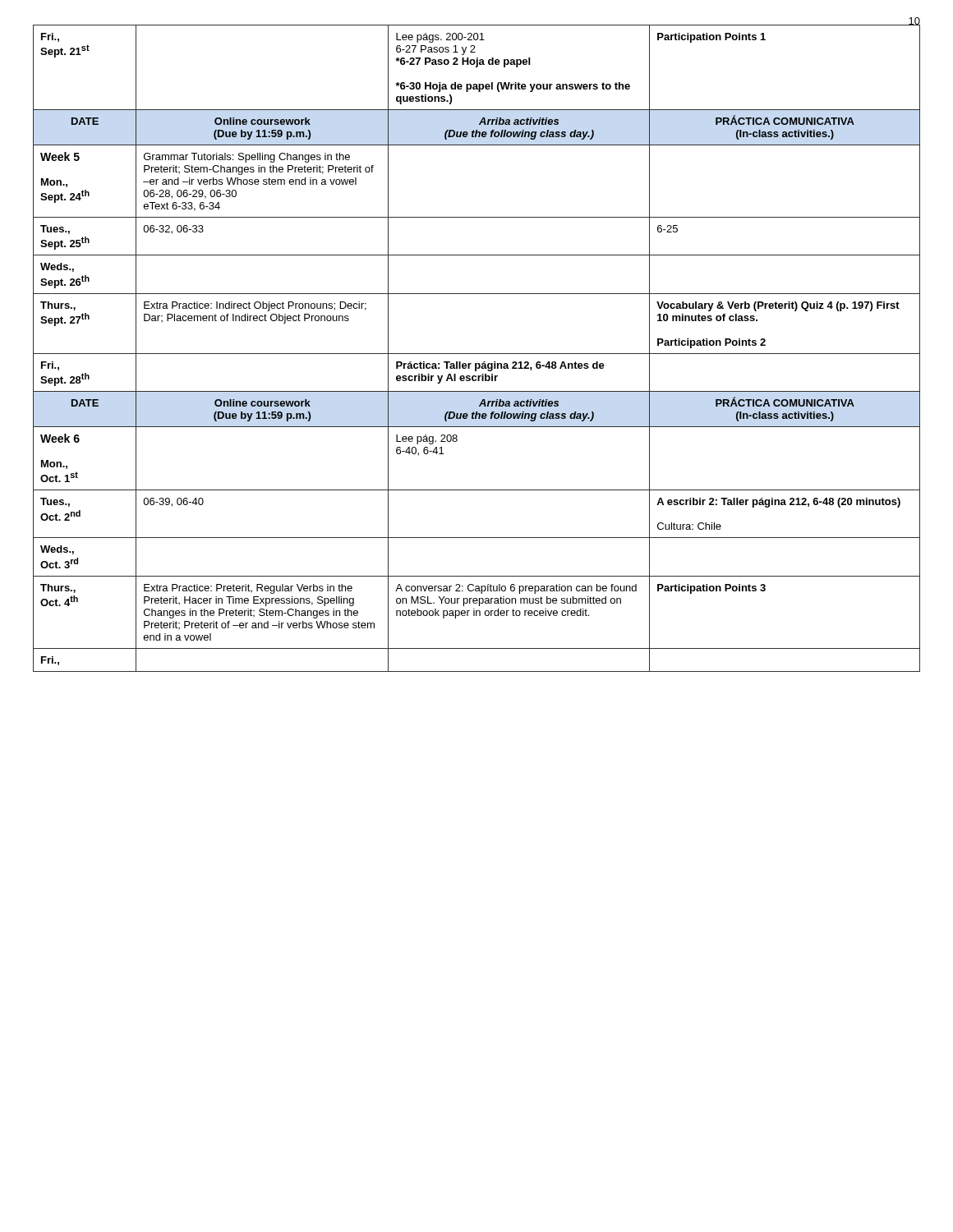Select the table that reads "Fri., Sept. 21 st"
Viewport: 953px width, 1232px height.
click(x=476, y=348)
